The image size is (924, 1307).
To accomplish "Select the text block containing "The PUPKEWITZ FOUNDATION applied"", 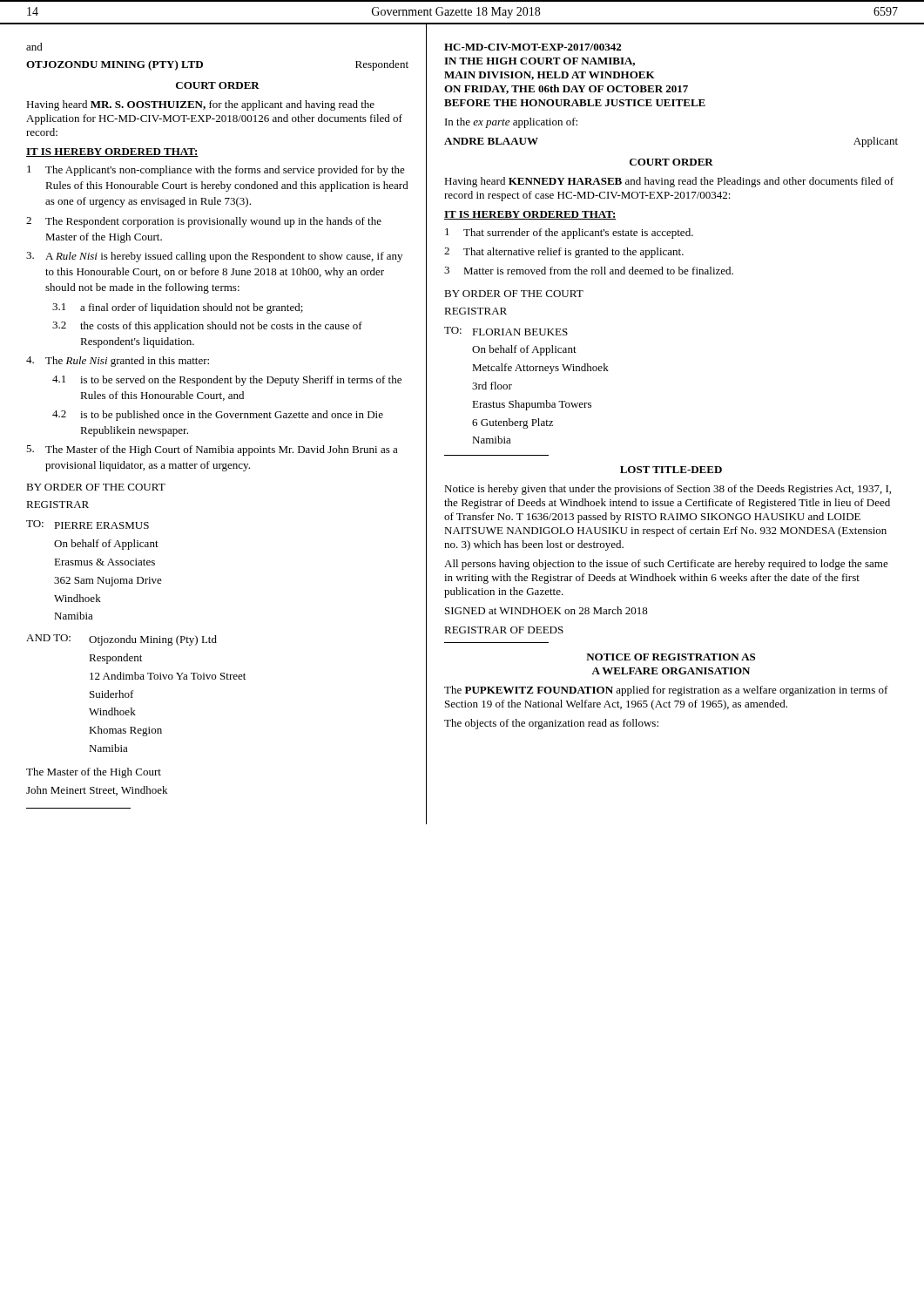I will pyautogui.click(x=666, y=697).
